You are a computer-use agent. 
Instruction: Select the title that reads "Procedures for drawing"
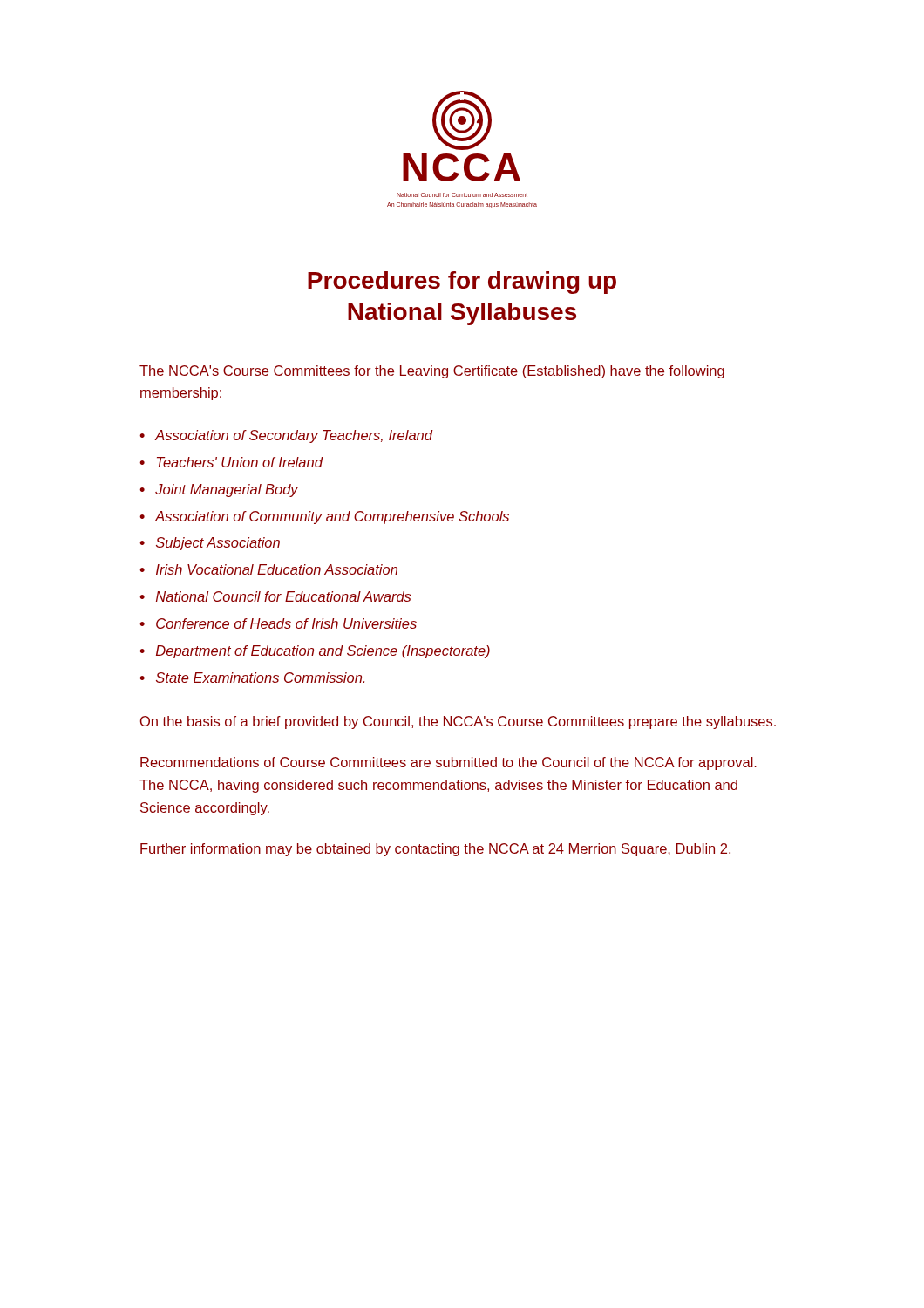462,297
